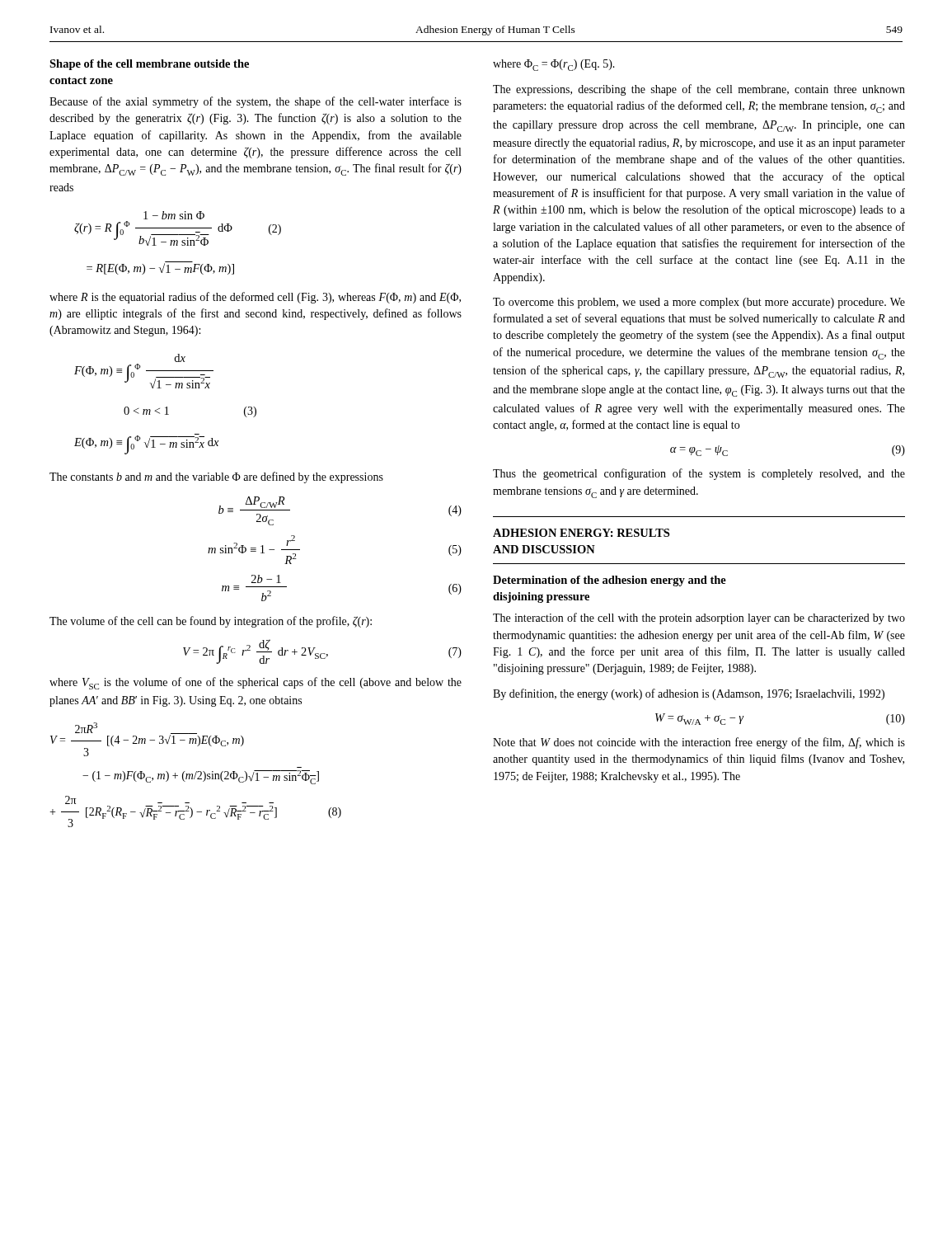Screen dimensions: 1237x952
Task: Point to the block beginning "To overcome this problem, we used"
Action: tap(699, 364)
